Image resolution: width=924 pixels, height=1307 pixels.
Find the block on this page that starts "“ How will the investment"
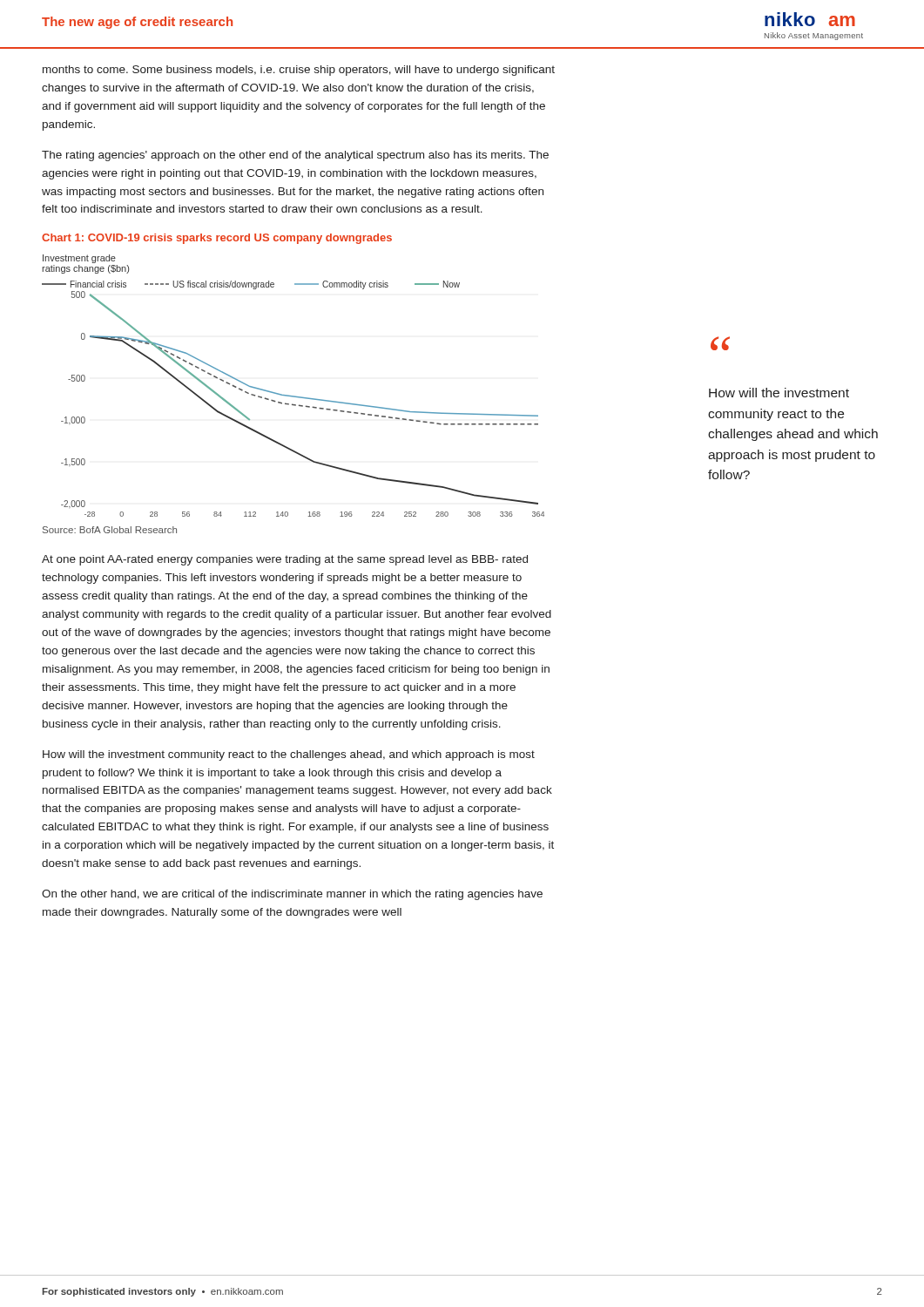(x=804, y=406)
